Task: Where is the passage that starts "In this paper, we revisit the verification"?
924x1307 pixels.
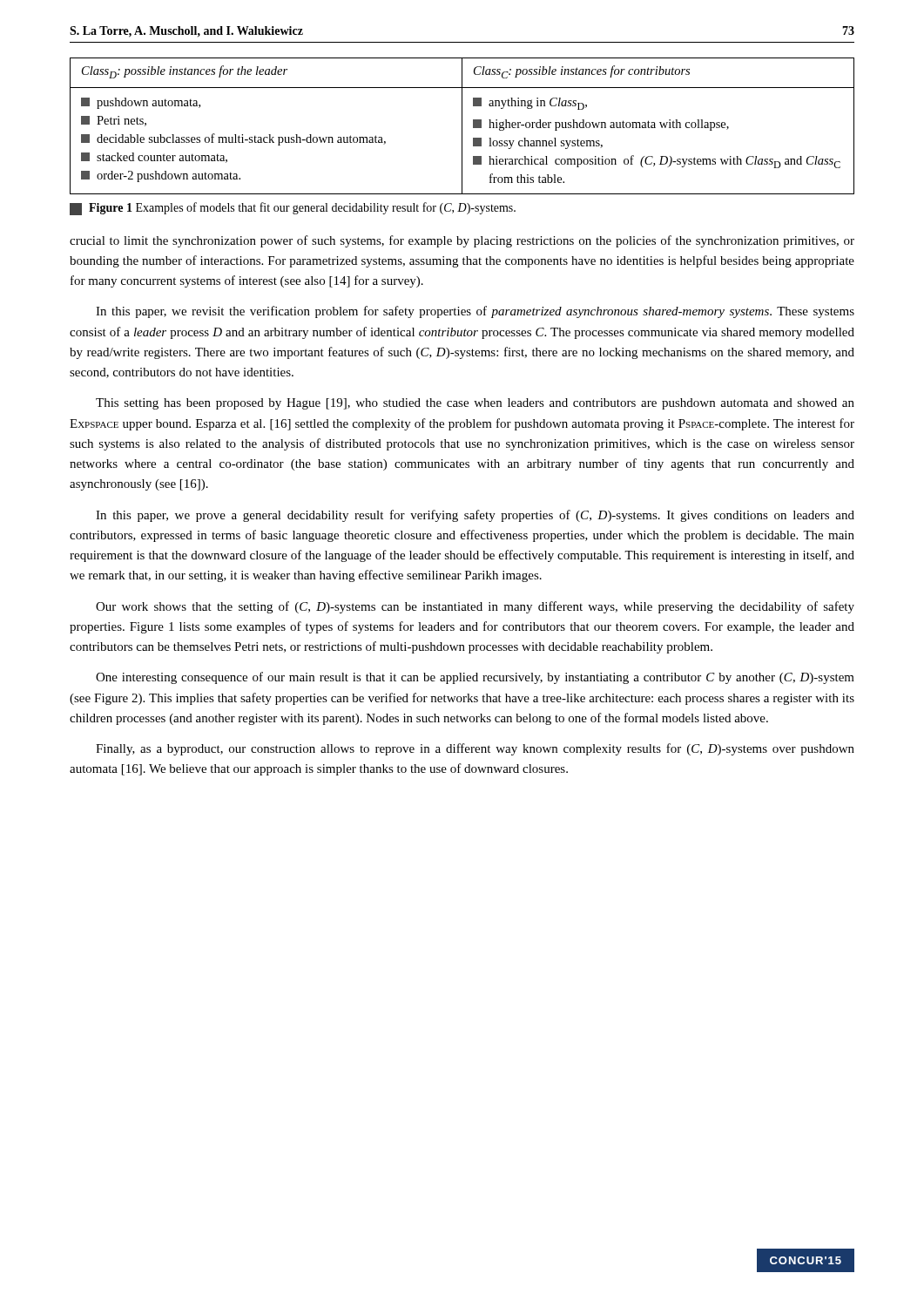Action: pos(462,342)
